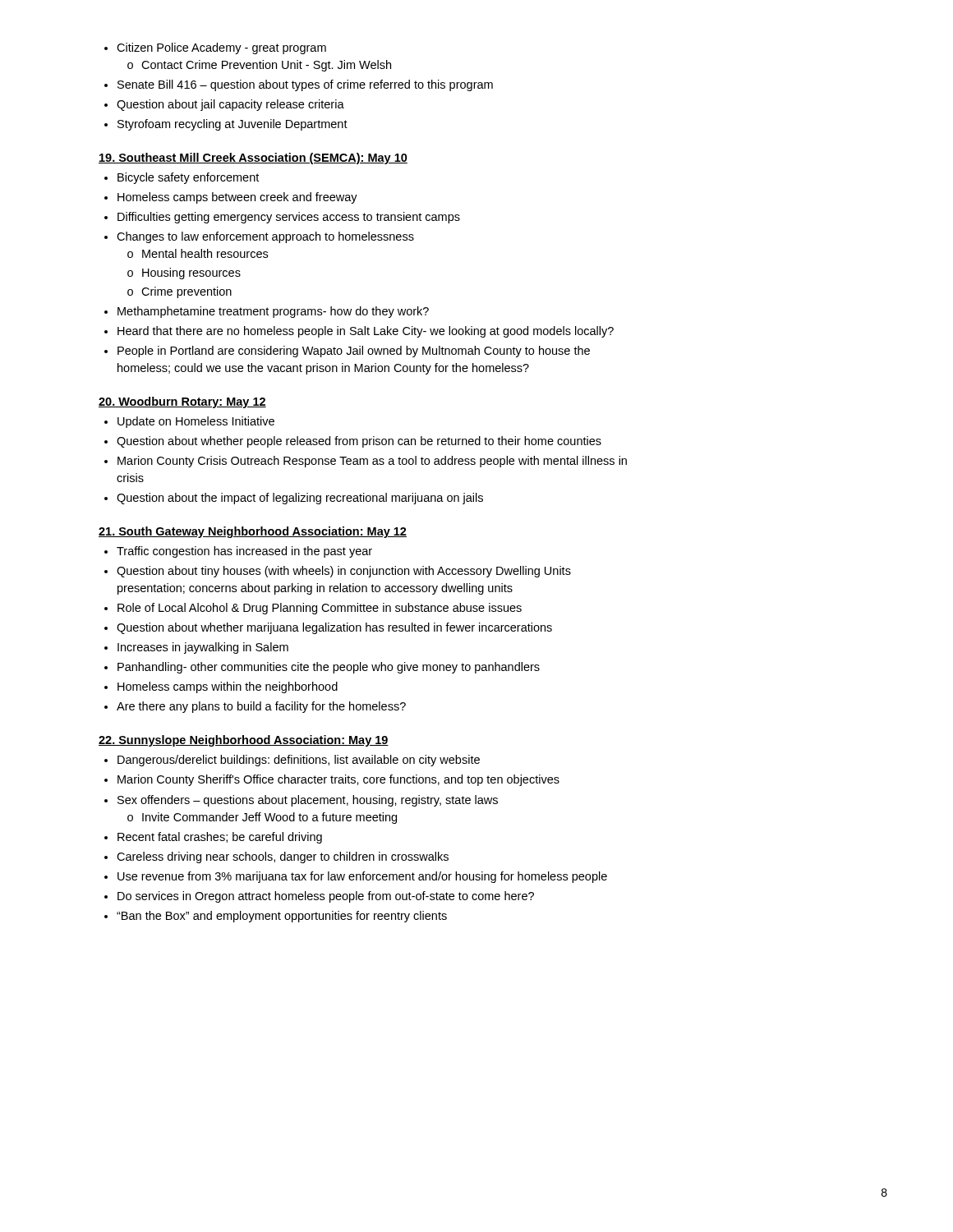Locate the block of text that opens with "Bicycle safety enforcement"
The width and height of the screenshot is (953, 1232).
coord(182,178)
